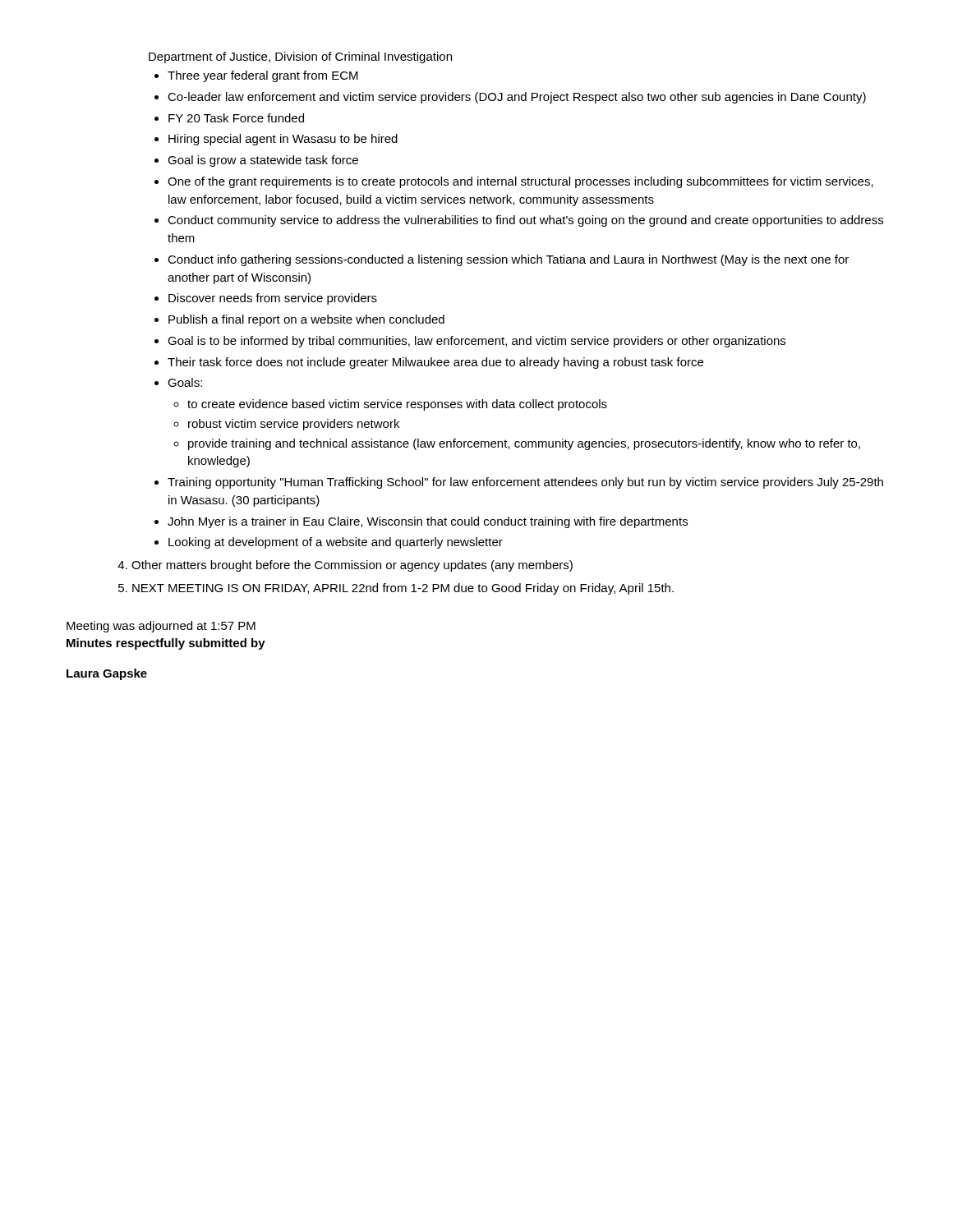
Task: Select the list item containing "provide training and technical"
Action: [524, 452]
